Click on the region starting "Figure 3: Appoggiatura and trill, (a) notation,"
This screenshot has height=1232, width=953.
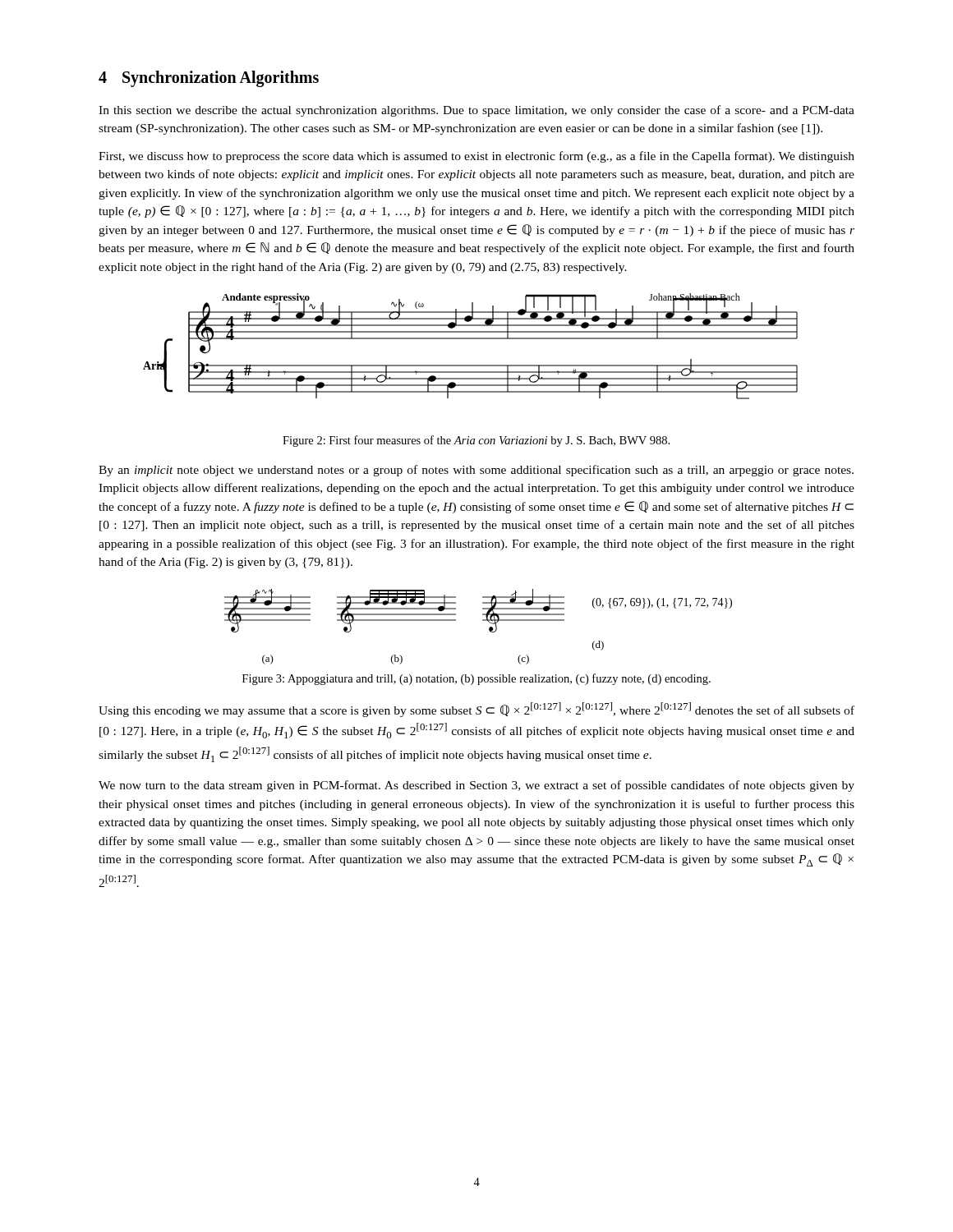click(x=476, y=678)
